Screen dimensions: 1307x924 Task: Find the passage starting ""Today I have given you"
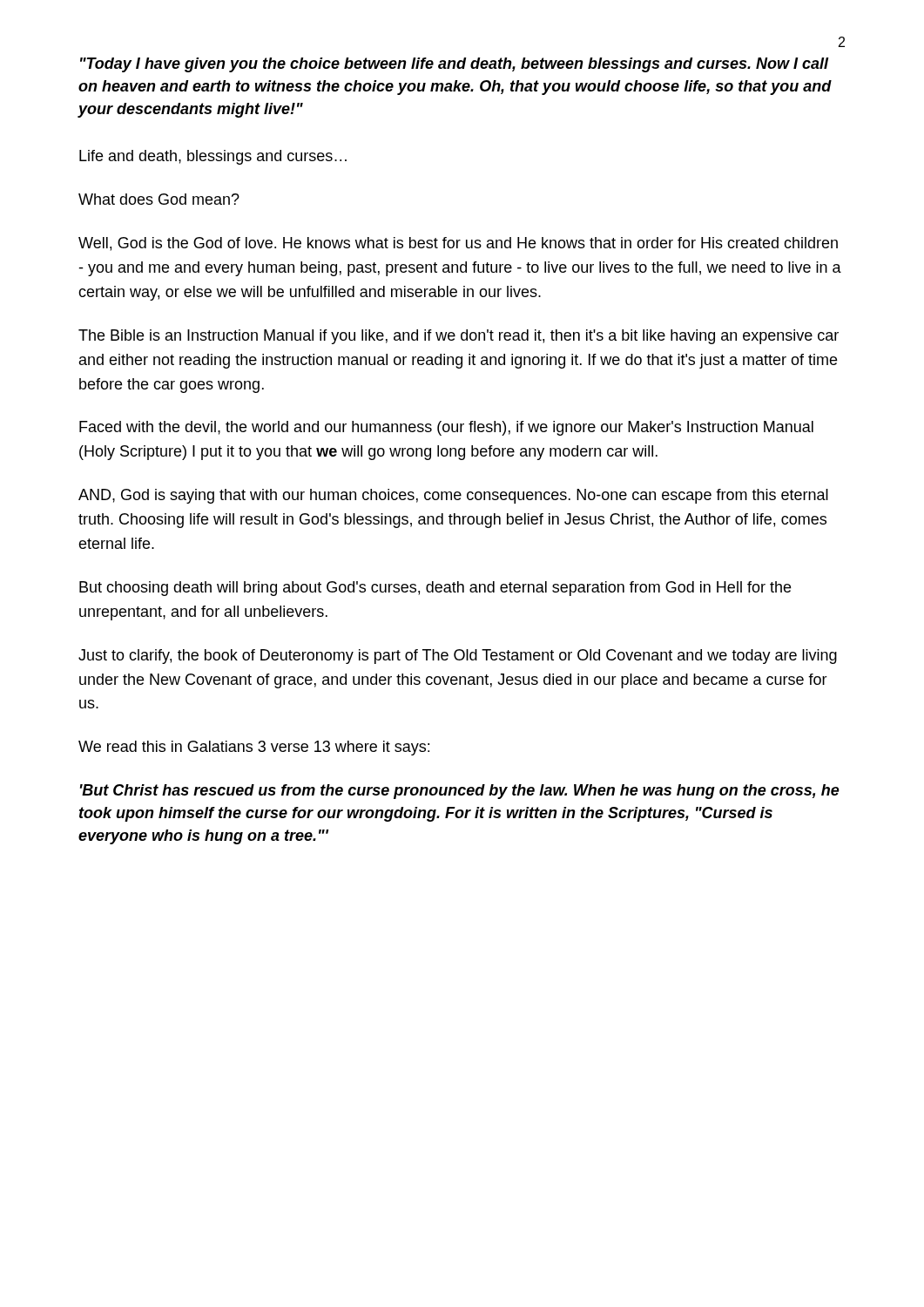(x=455, y=86)
